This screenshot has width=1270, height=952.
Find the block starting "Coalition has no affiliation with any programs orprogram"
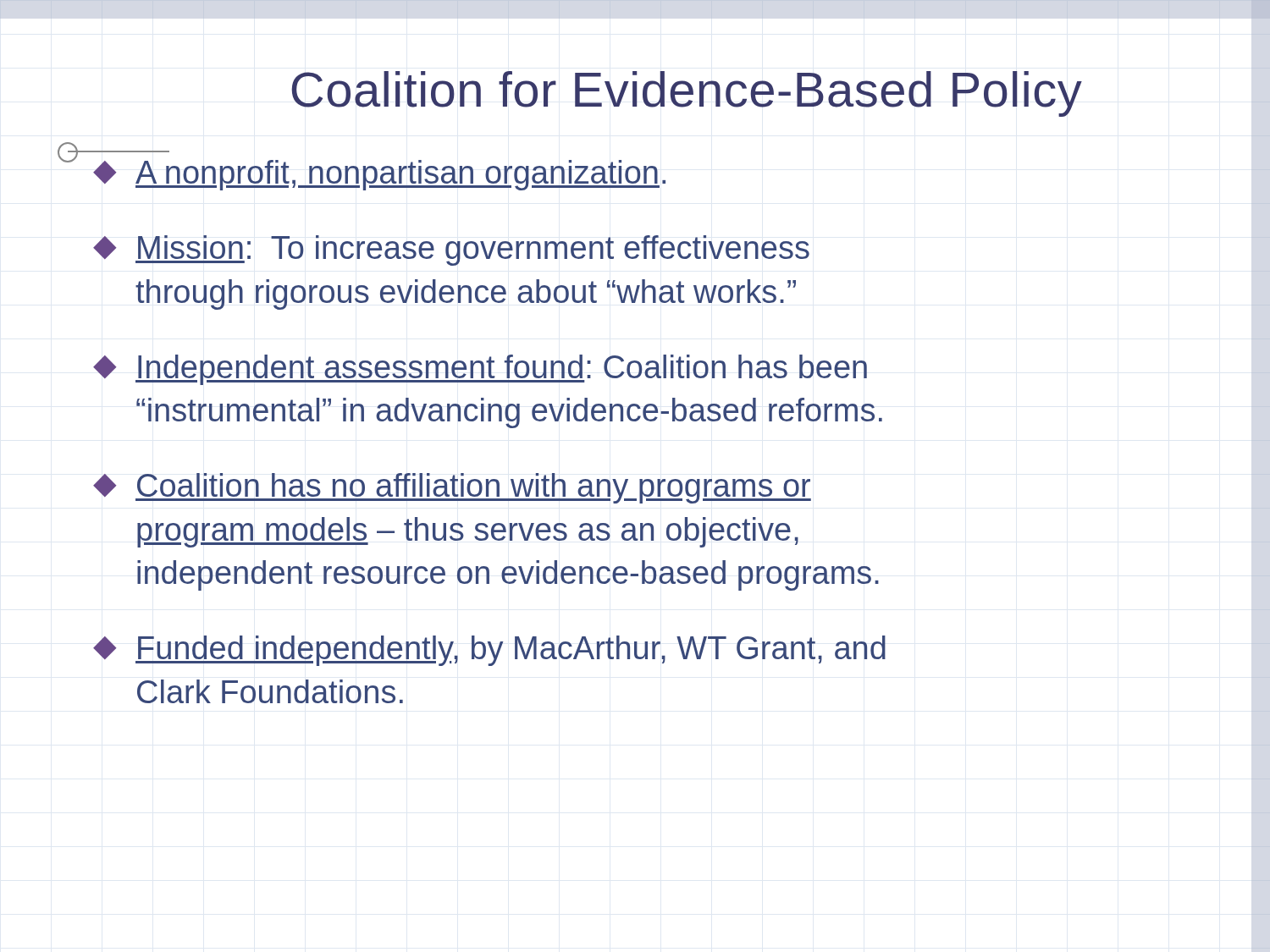pyautogui.click(x=508, y=530)
